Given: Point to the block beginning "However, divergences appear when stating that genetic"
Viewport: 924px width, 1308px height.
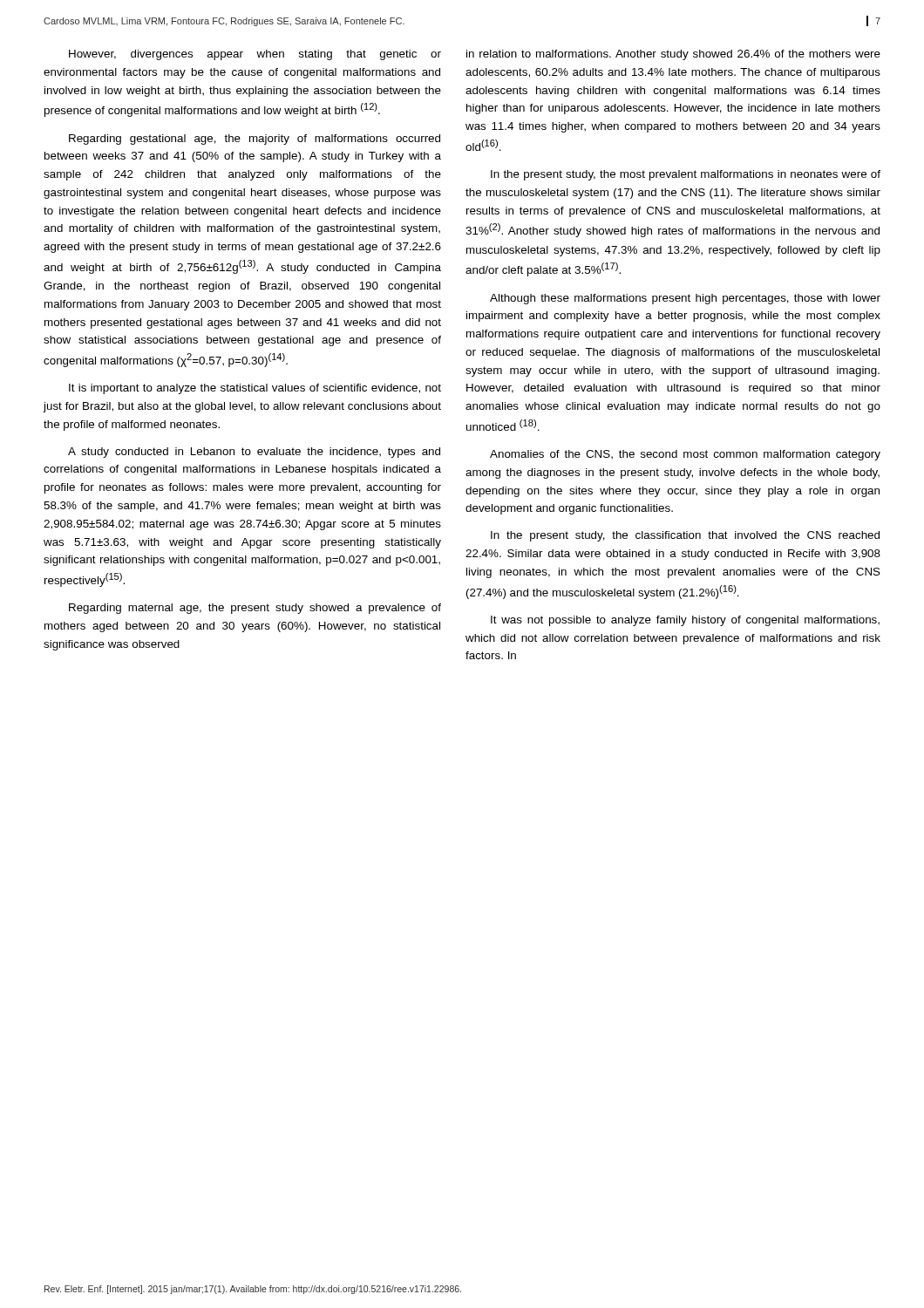Looking at the screenshot, I should click(x=242, y=83).
